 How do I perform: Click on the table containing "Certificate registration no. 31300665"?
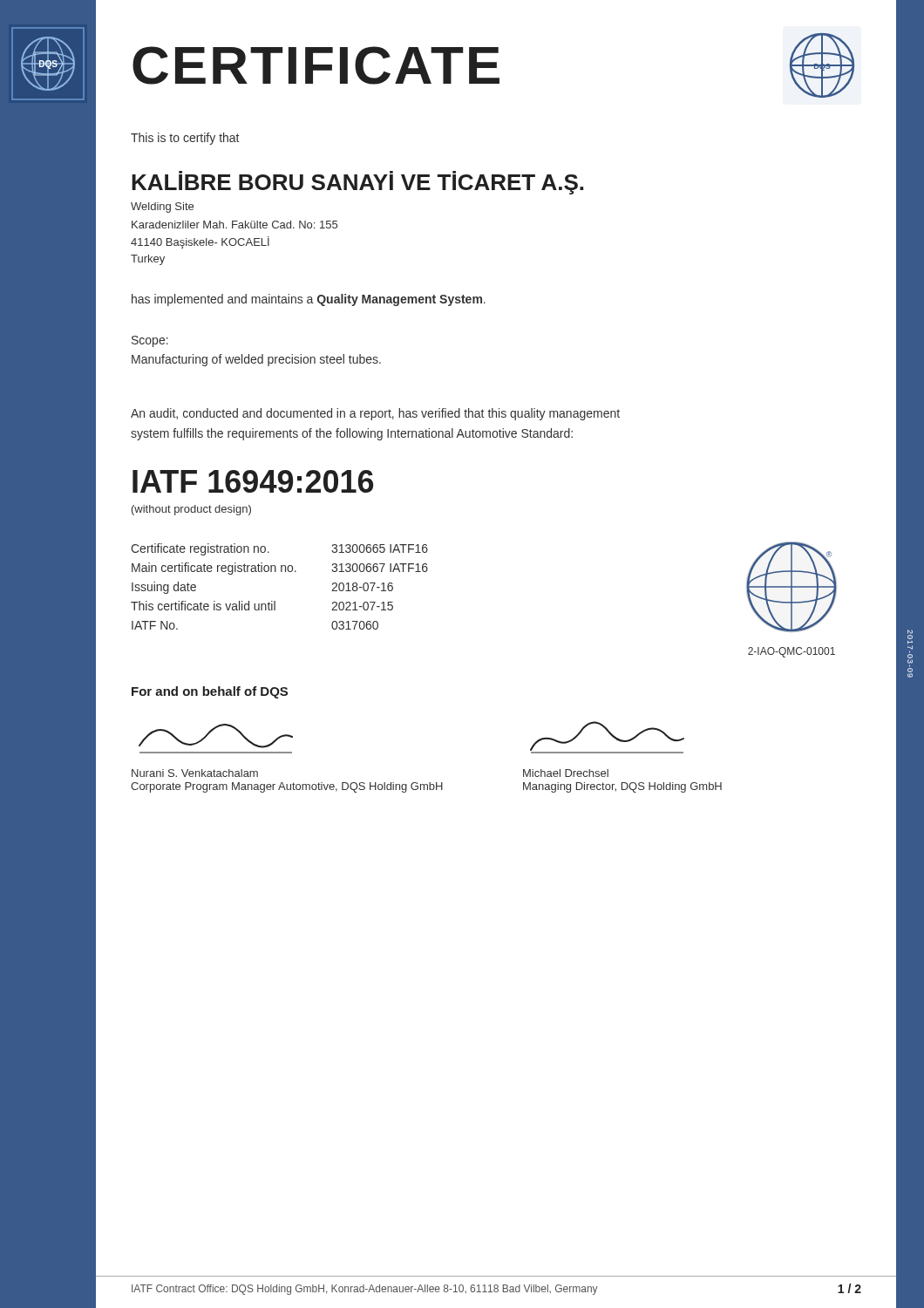coord(418,590)
